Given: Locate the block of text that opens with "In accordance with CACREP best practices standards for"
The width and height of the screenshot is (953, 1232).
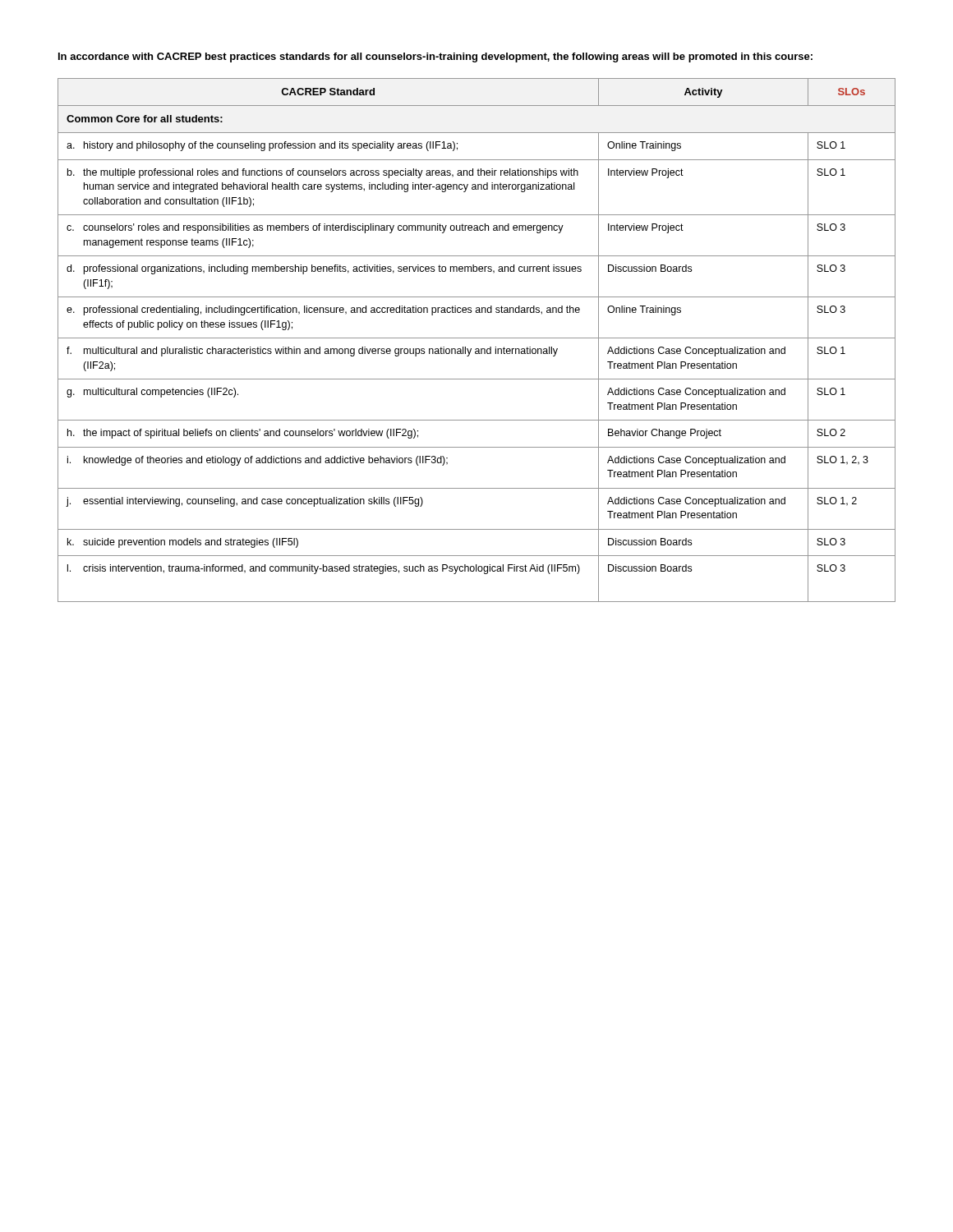Looking at the screenshot, I should pyautogui.click(x=435, y=56).
